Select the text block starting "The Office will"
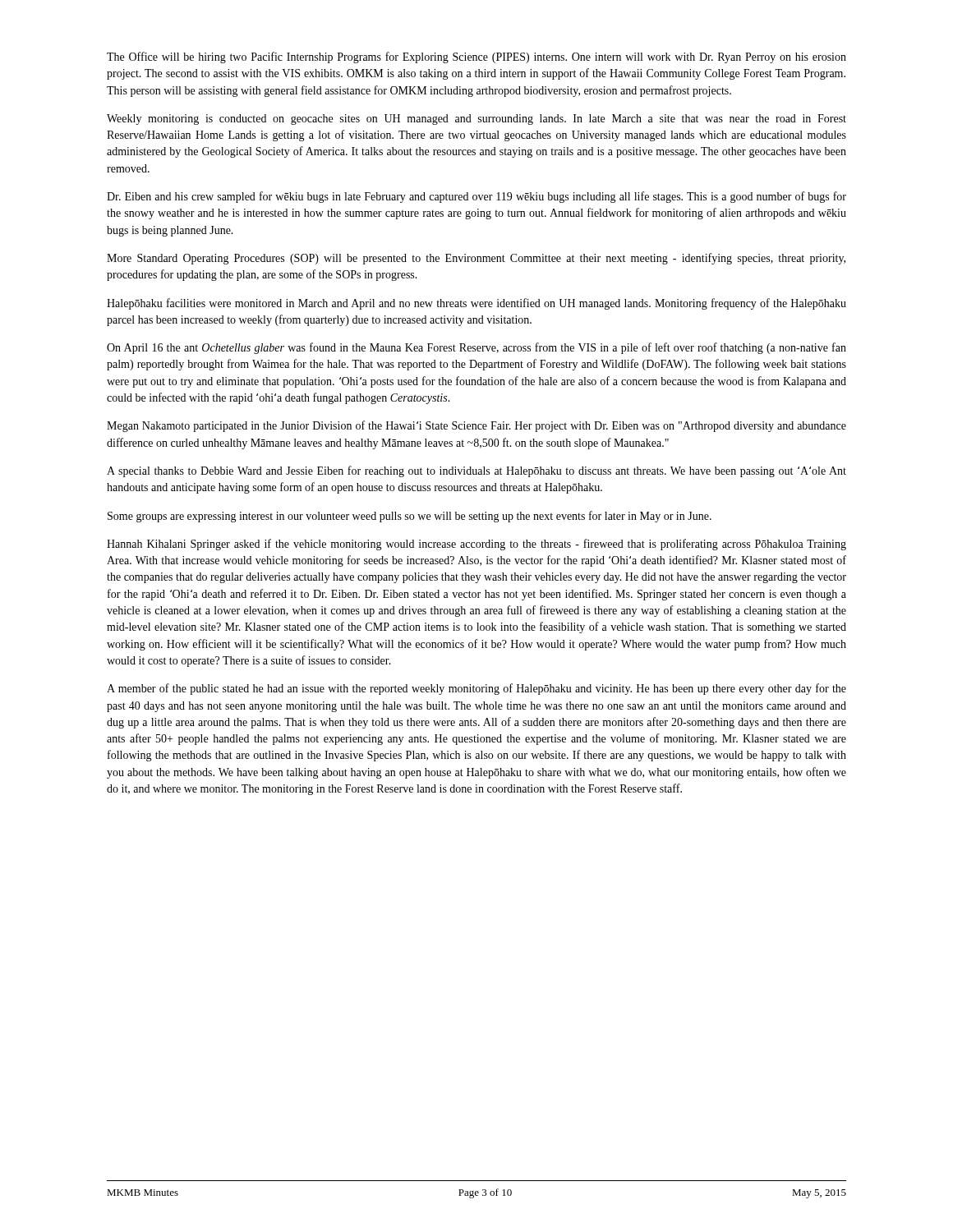953x1232 pixels. click(x=476, y=74)
